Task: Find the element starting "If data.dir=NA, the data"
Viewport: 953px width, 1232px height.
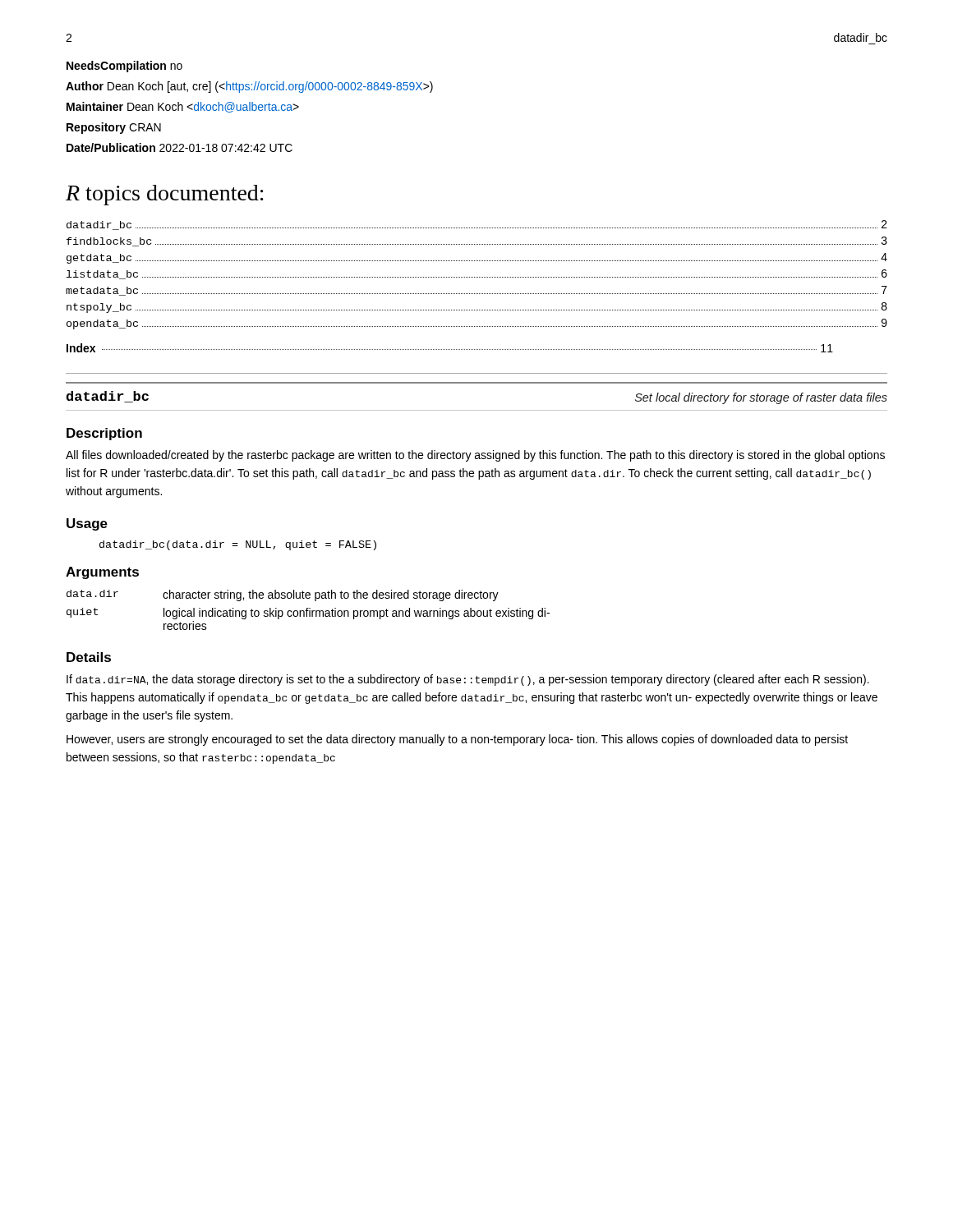Action: (472, 697)
